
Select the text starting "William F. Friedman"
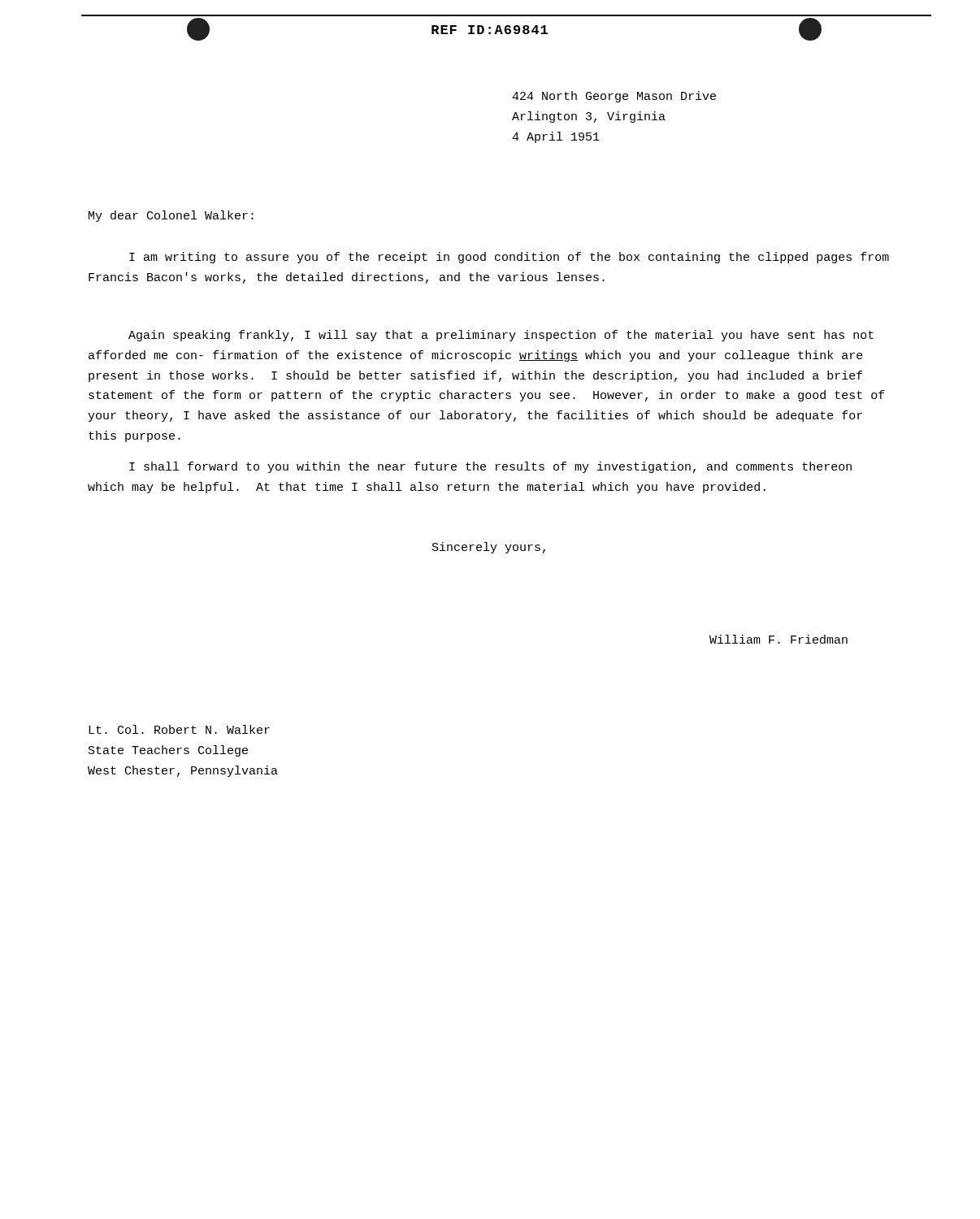pos(779,641)
